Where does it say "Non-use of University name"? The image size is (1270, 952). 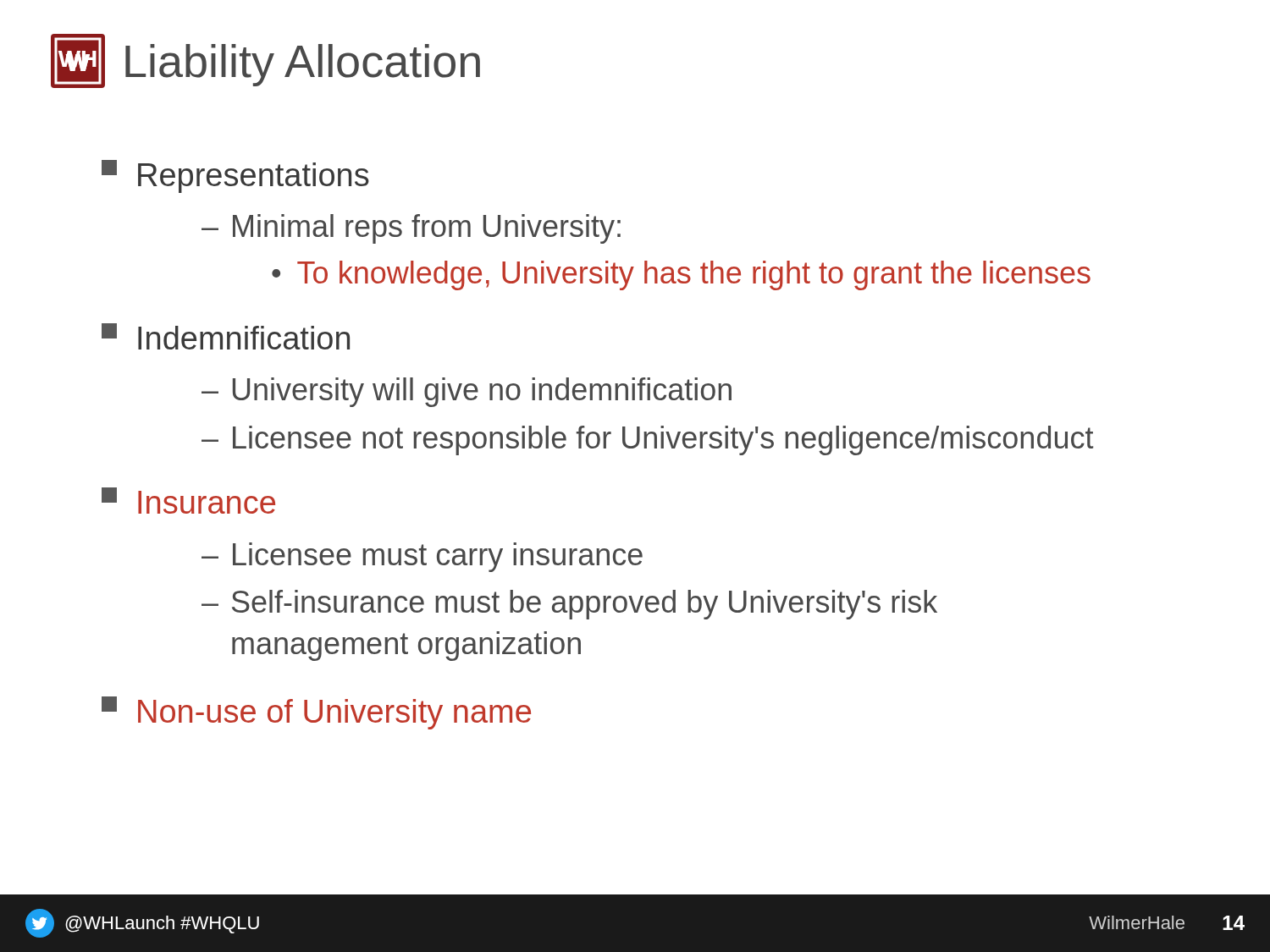(317, 713)
